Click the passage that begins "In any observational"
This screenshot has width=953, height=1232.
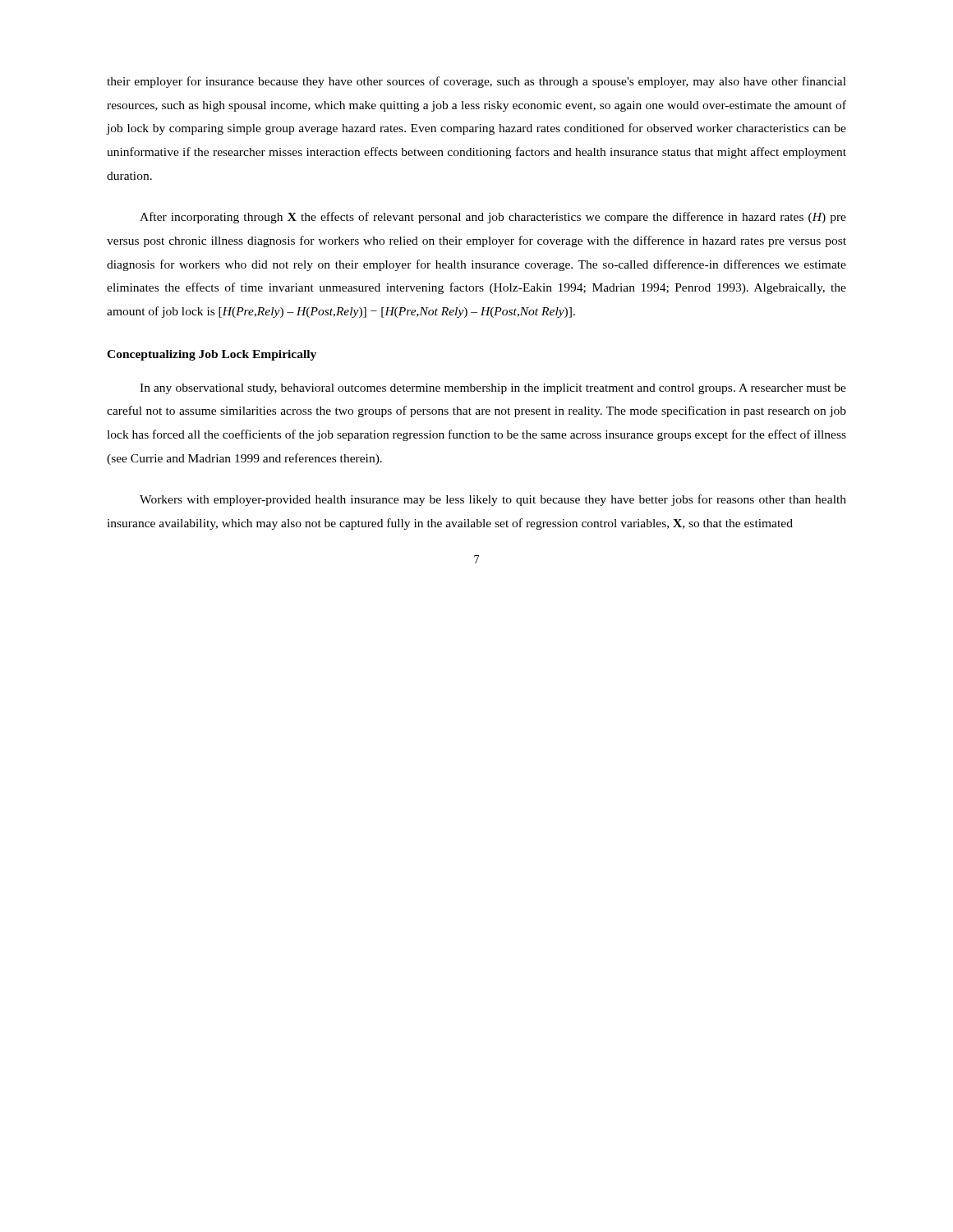tap(476, 423)
